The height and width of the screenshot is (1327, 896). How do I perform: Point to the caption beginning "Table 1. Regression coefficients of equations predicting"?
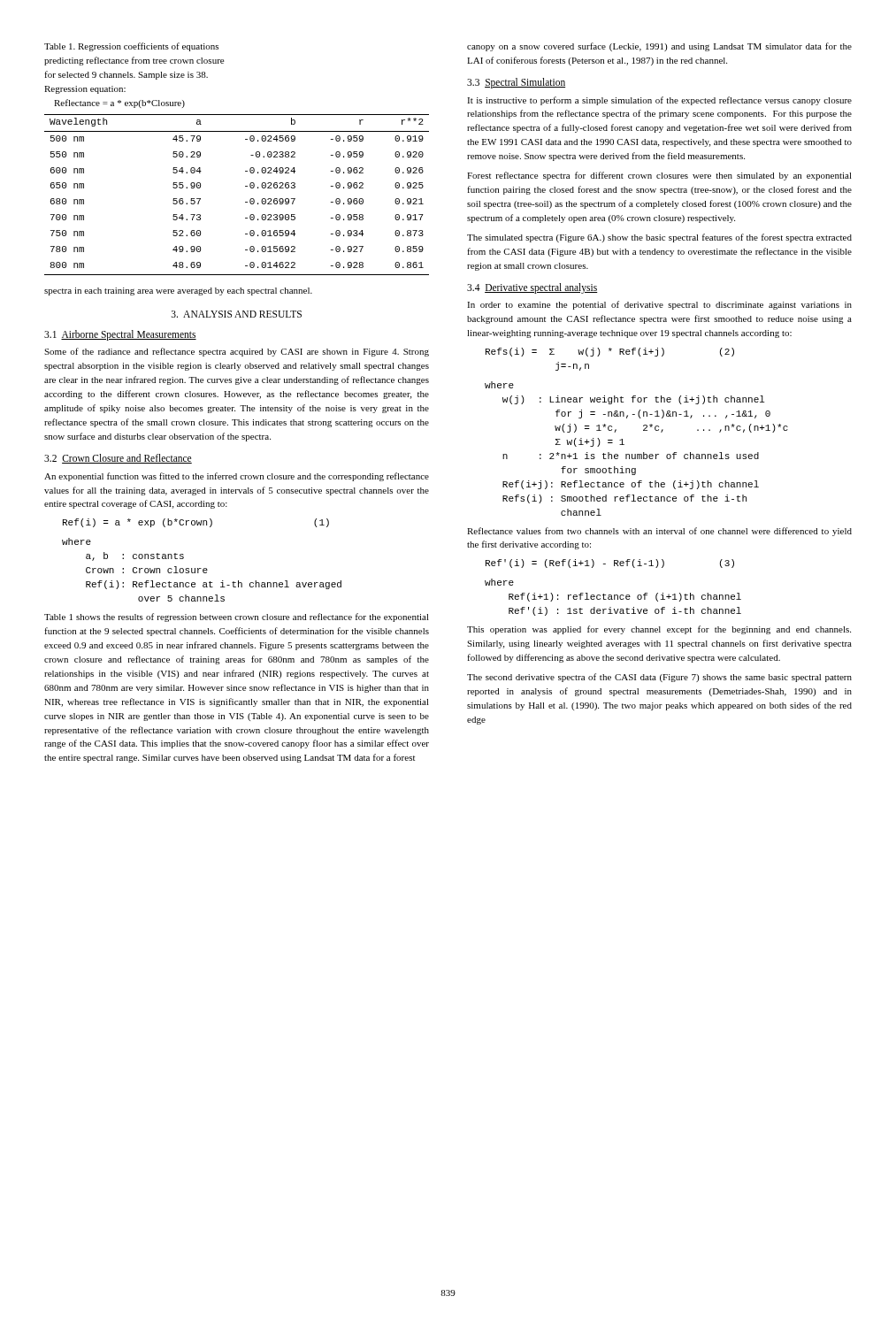pyautogui.click(x=134, y=74)
